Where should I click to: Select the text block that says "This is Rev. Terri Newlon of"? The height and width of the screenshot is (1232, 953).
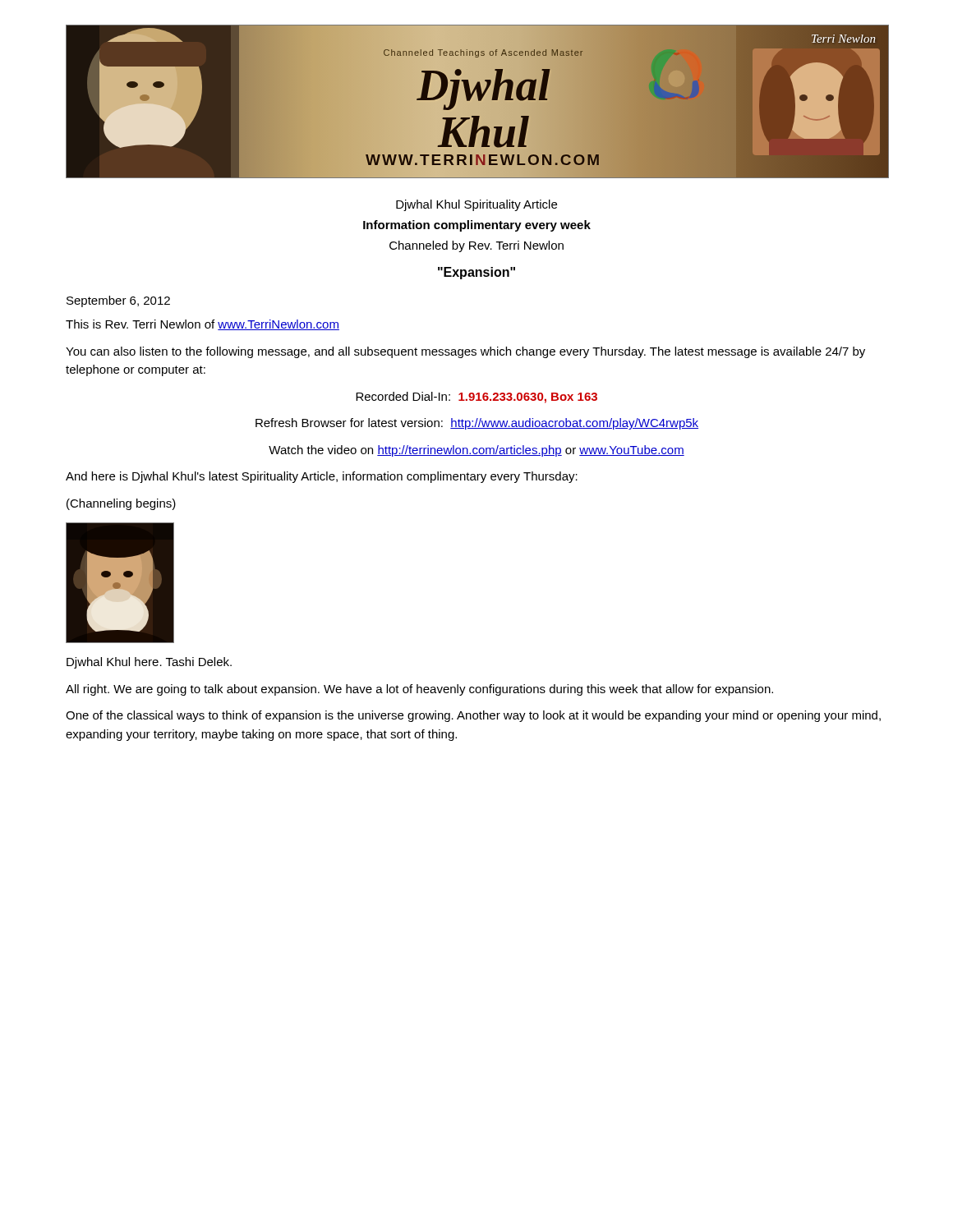tap(202, 324)
